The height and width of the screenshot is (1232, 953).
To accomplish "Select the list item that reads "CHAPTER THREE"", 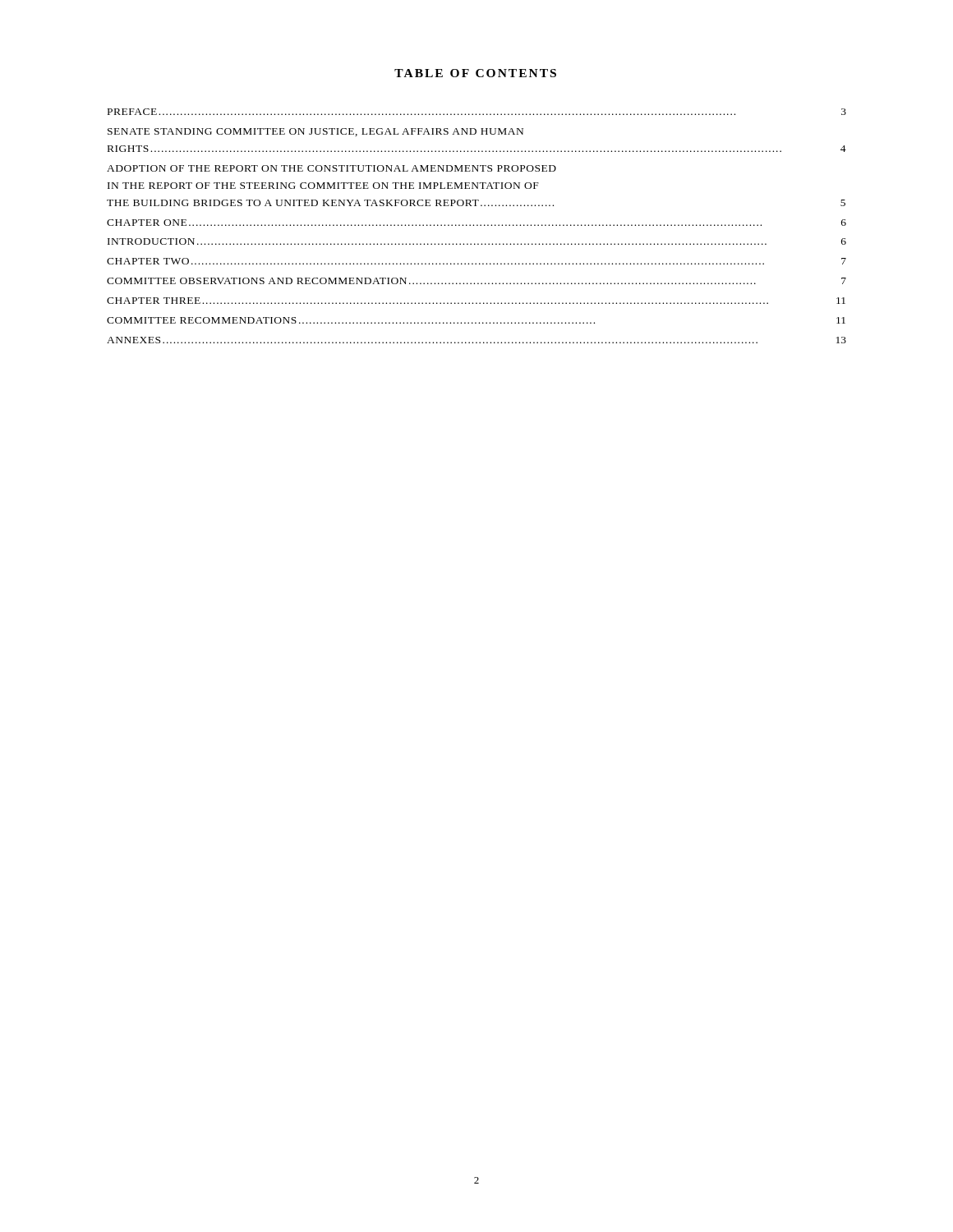I will click(x=476, y=302).
